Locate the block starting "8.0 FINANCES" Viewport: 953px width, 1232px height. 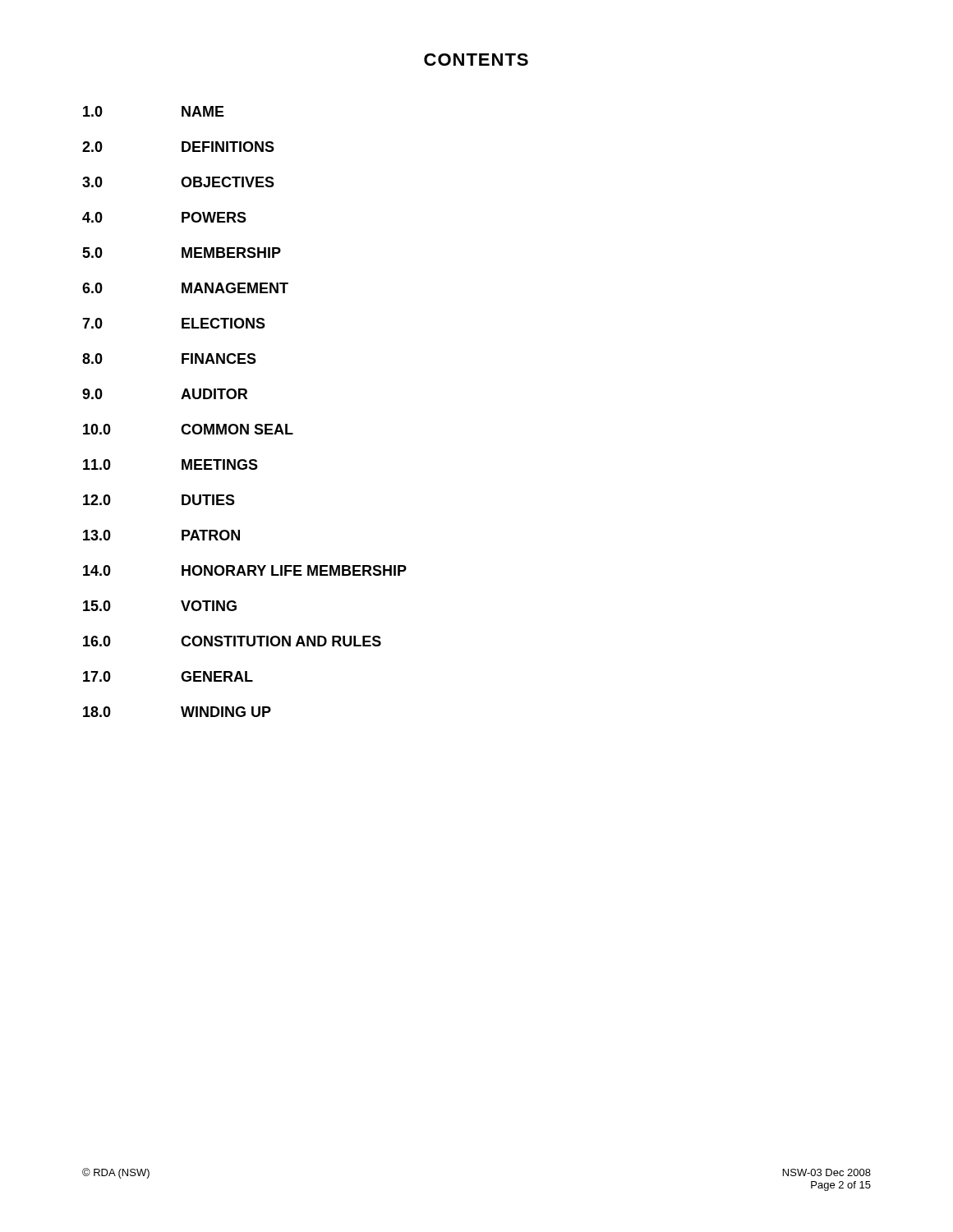(86, 359)
